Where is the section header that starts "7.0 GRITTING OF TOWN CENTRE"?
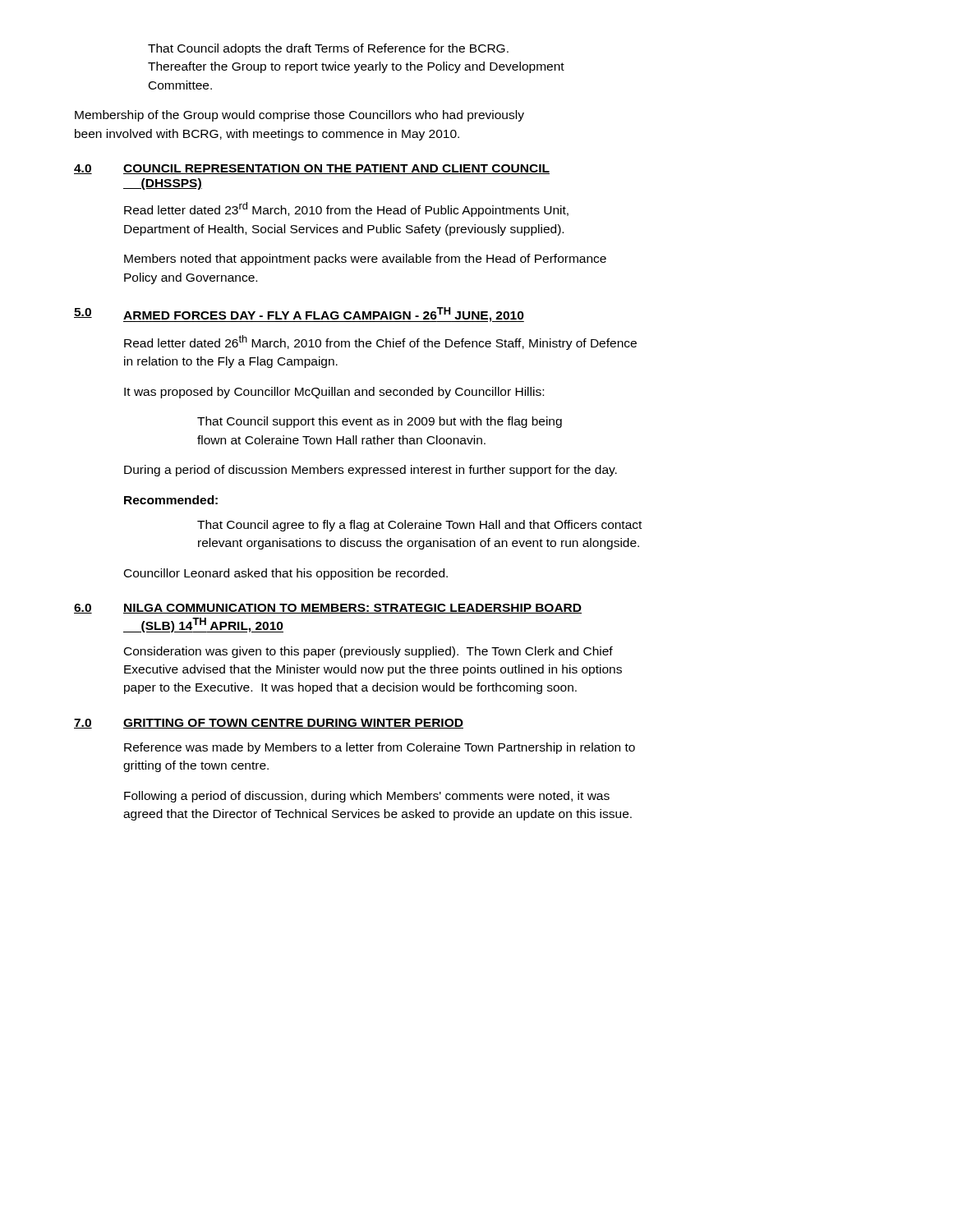 [x=269, y=723]
